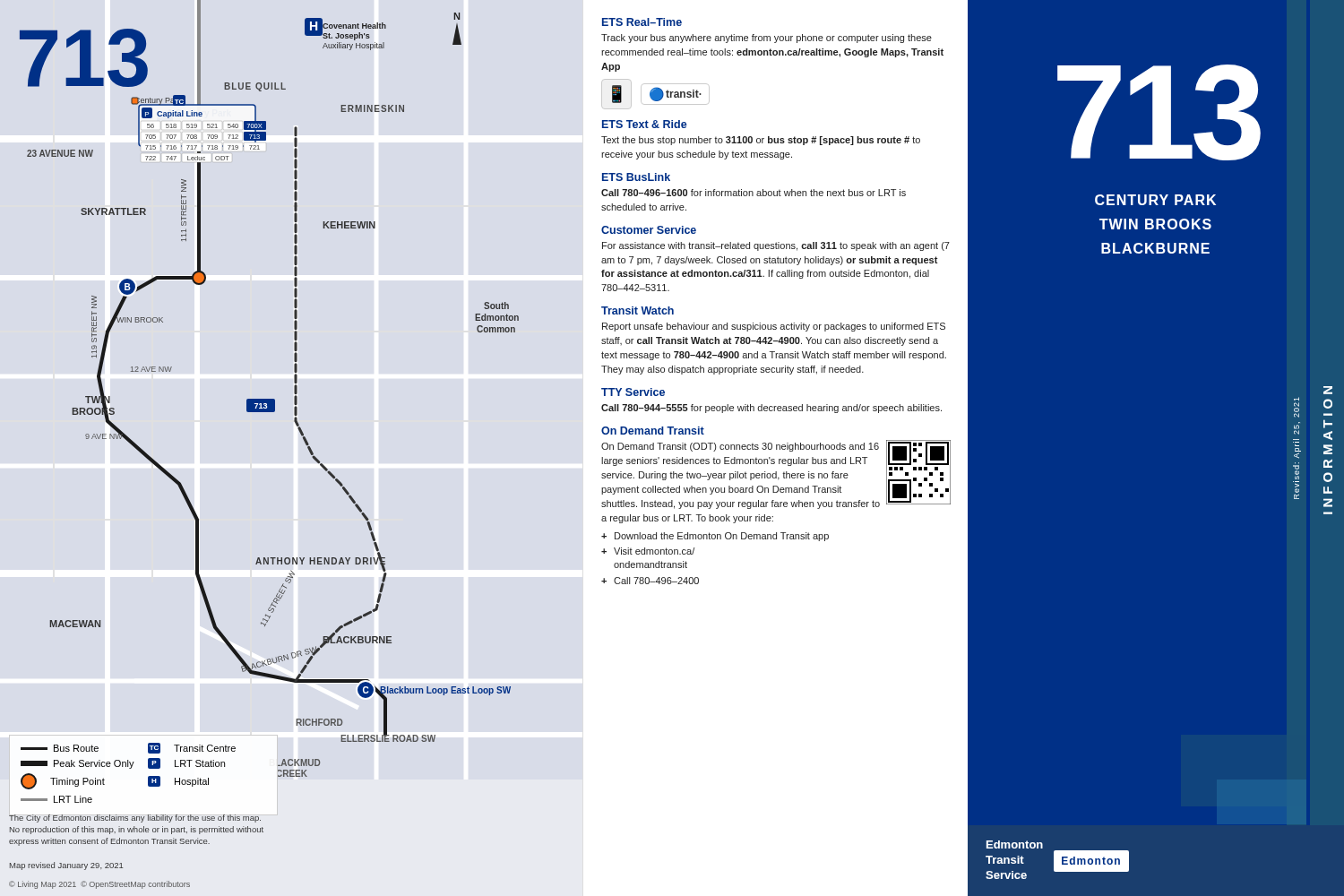
Task: Point to "ETS Real–Time"
Action: (x=642, y=22)
